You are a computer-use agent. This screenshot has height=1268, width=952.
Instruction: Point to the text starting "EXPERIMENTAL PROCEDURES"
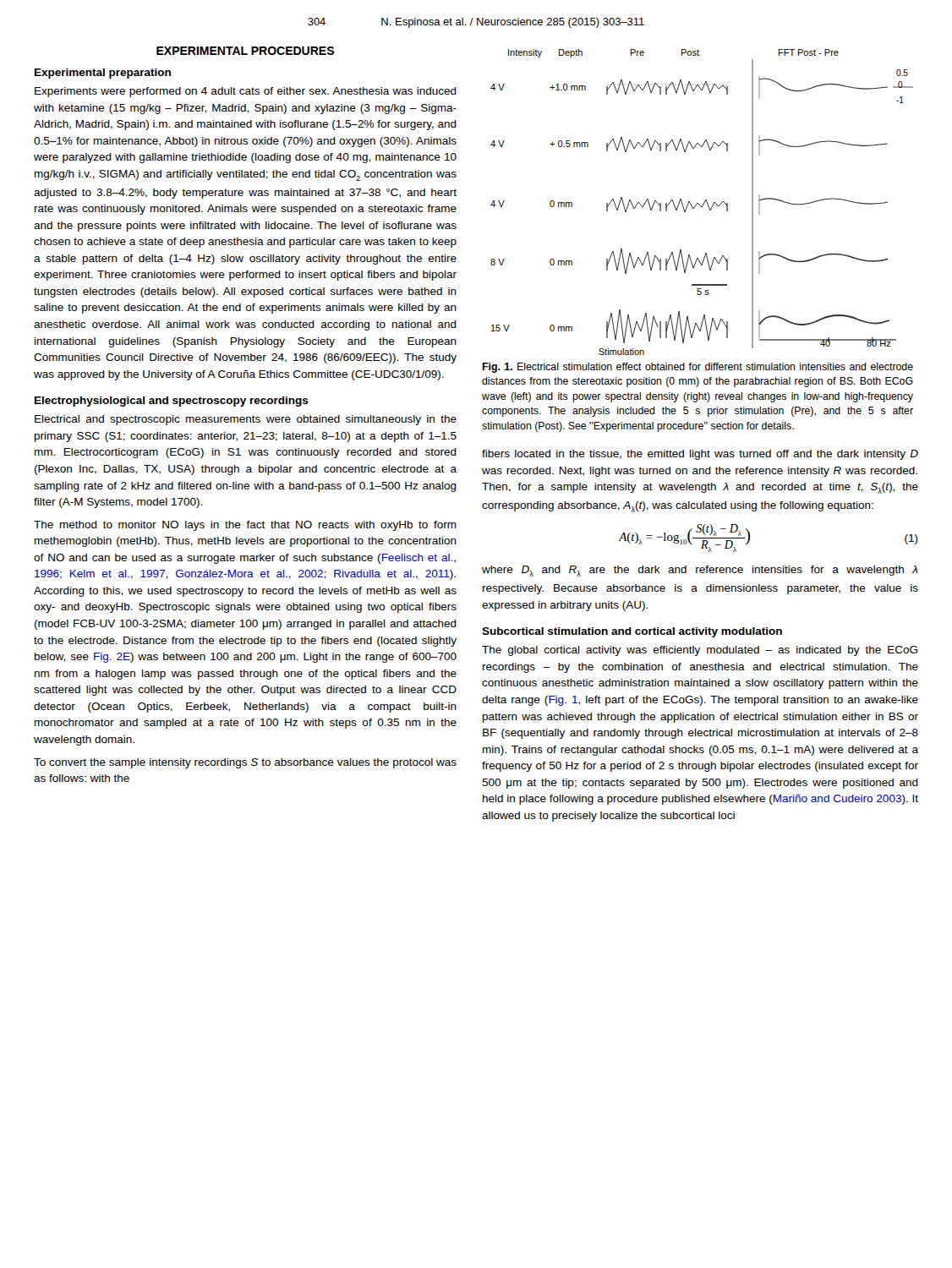click(245, 51)
